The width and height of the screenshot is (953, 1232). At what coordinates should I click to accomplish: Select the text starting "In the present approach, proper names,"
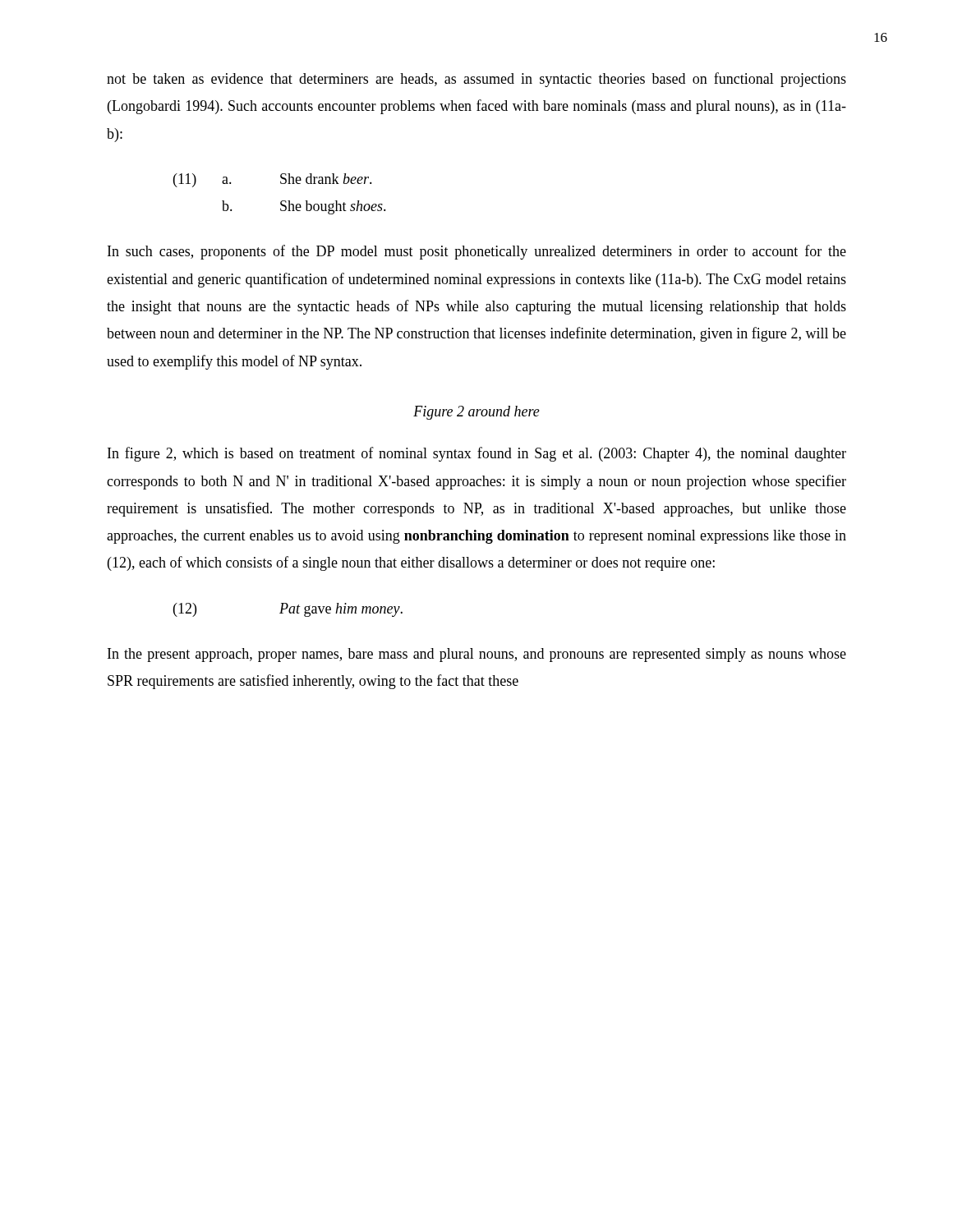(476, 667)
